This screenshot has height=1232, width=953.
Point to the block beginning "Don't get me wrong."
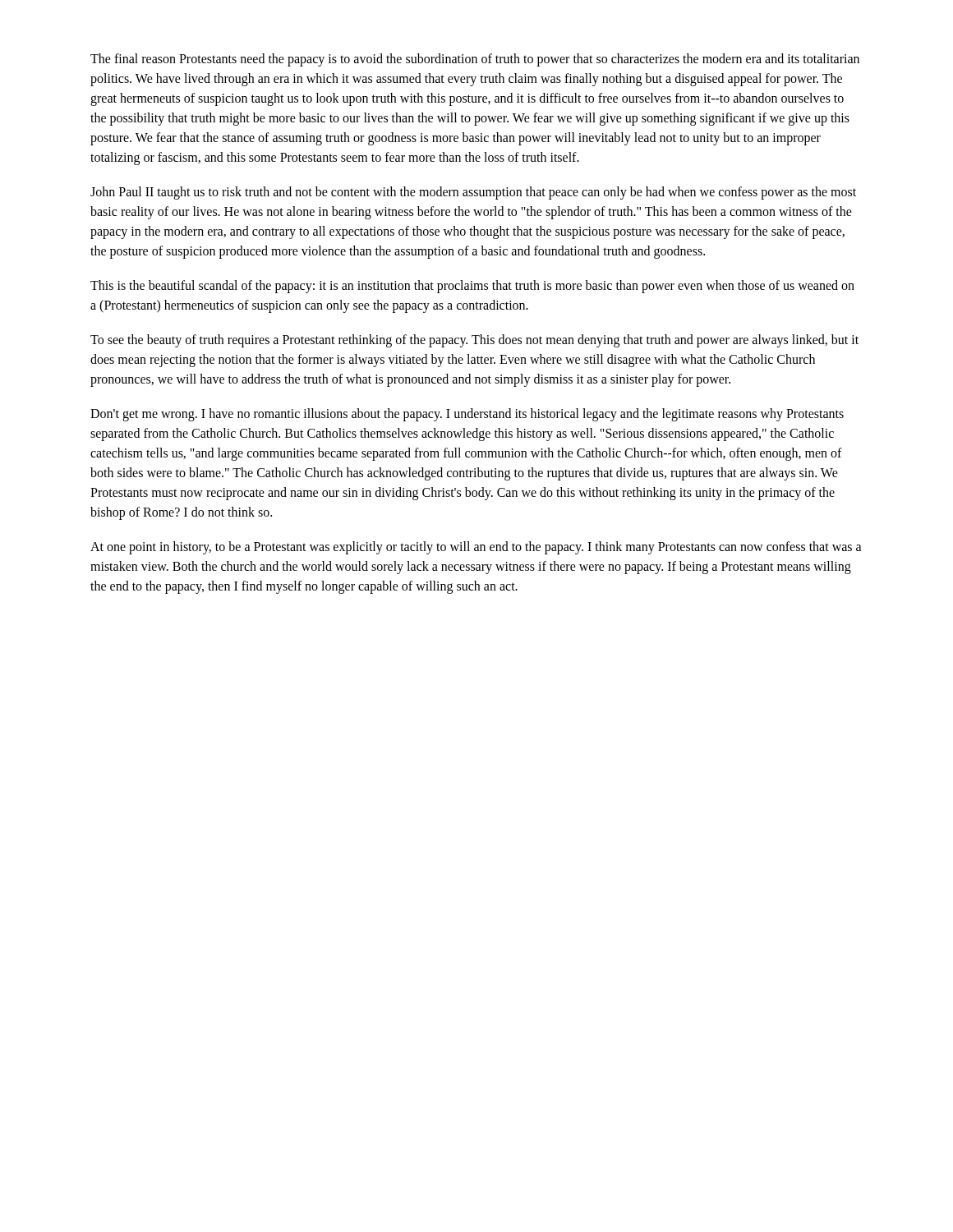pos(467,463)
